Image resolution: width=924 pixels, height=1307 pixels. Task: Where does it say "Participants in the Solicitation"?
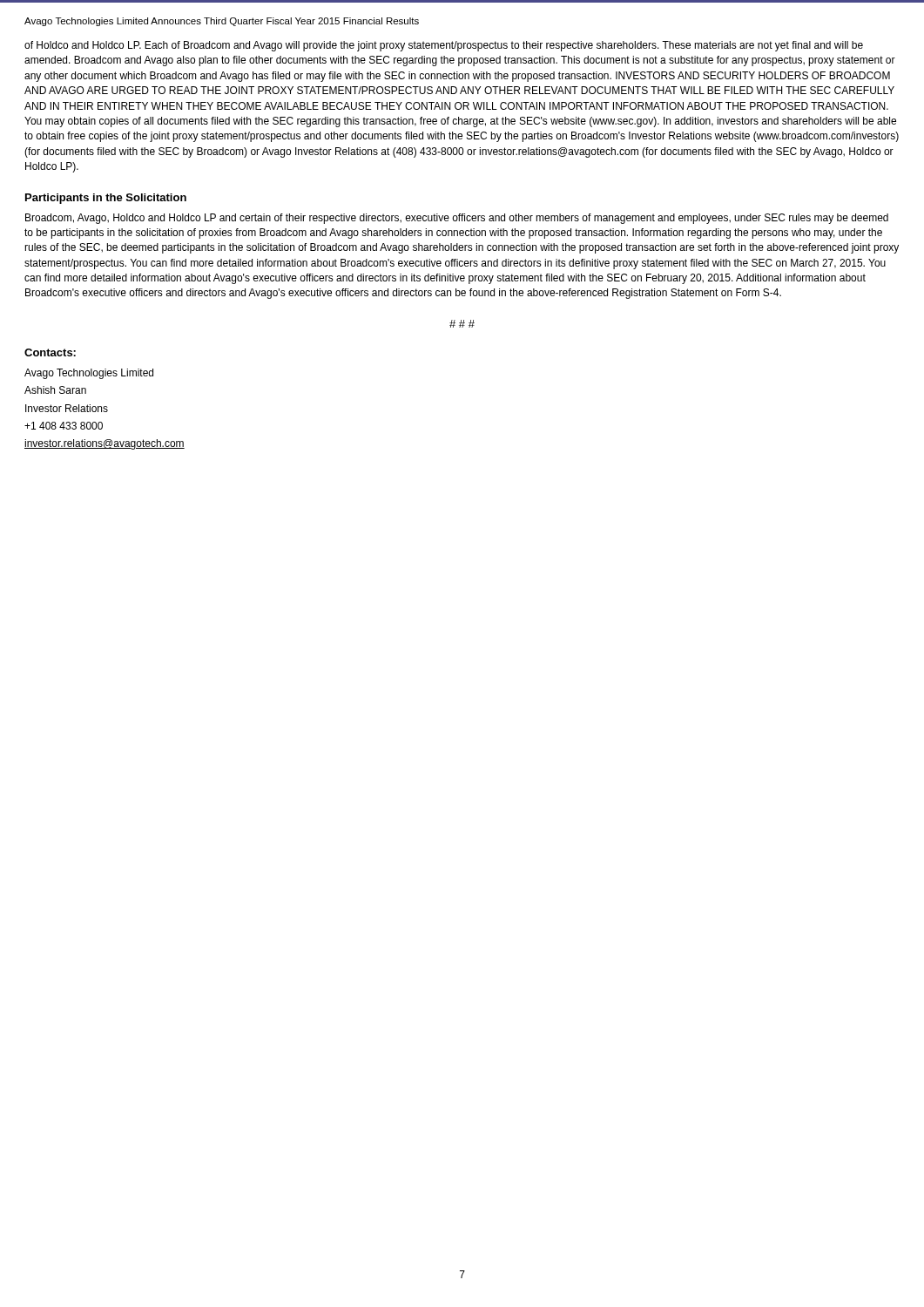coord(106,197)
